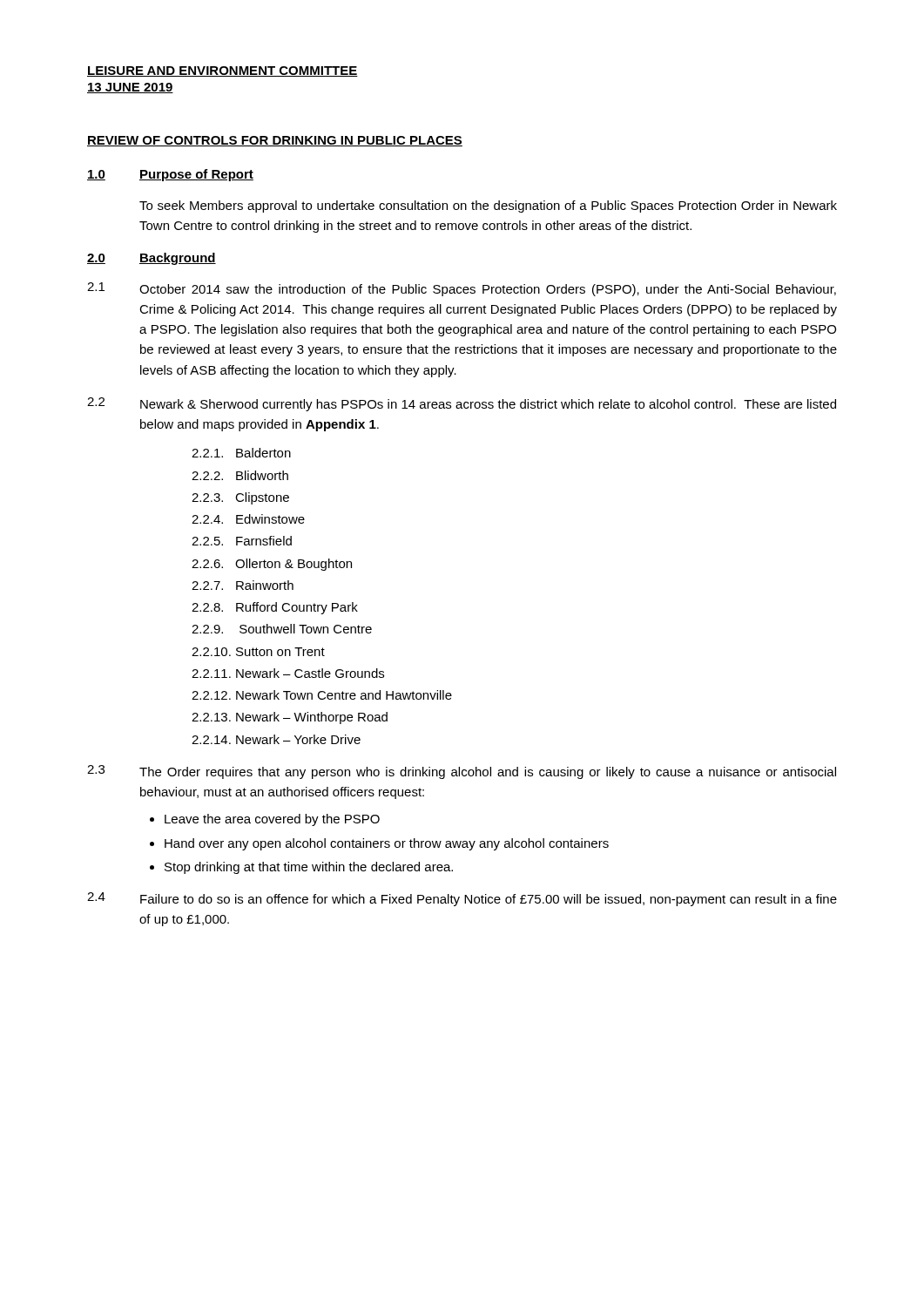
Task: Point to the block beginning "2 Newark &"
Action: [462, 414]
